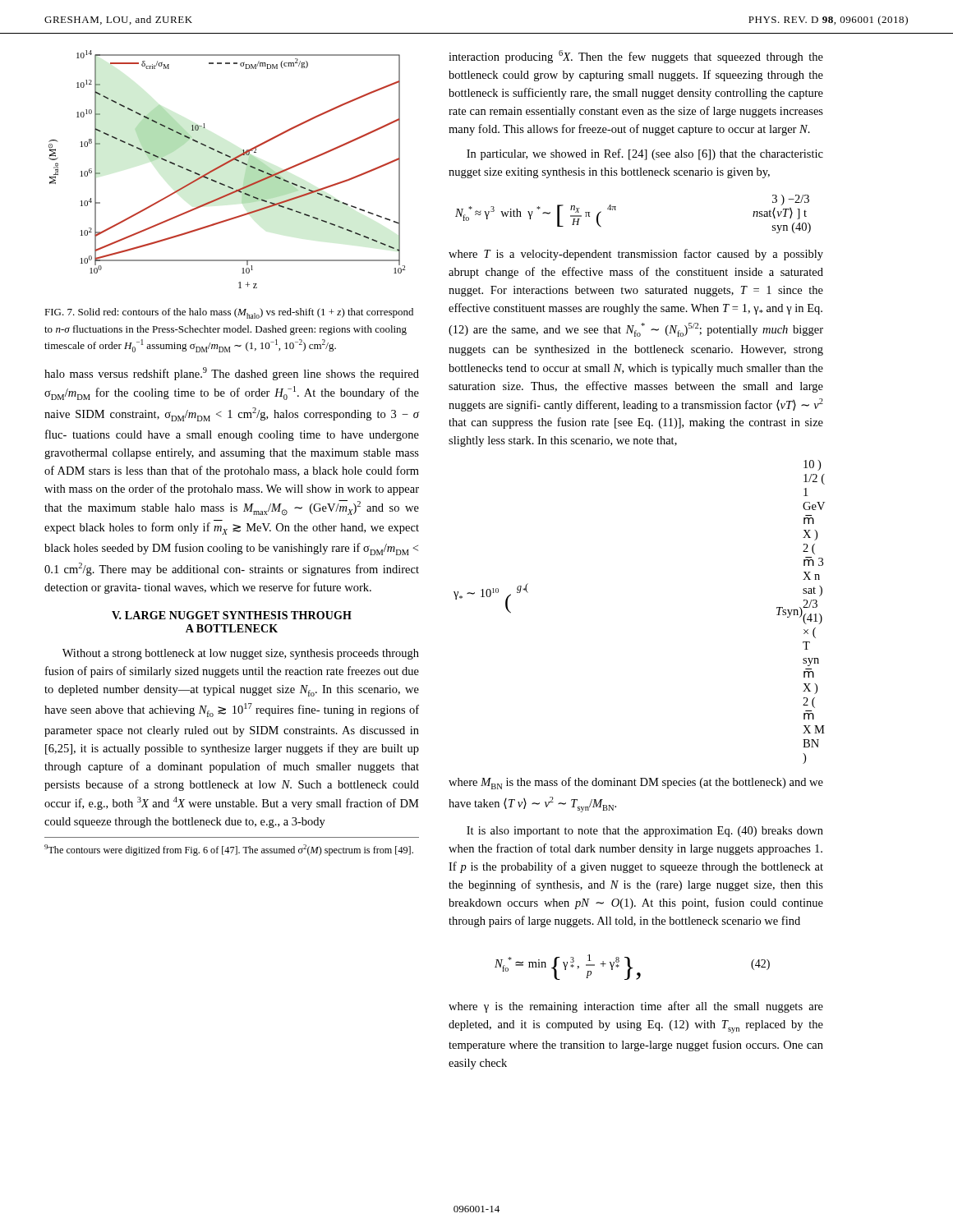Navigate to the element starting "N fo * ≃ min {"
Viewport: 953px width, 1232px height.
click(x=636, y=963)
